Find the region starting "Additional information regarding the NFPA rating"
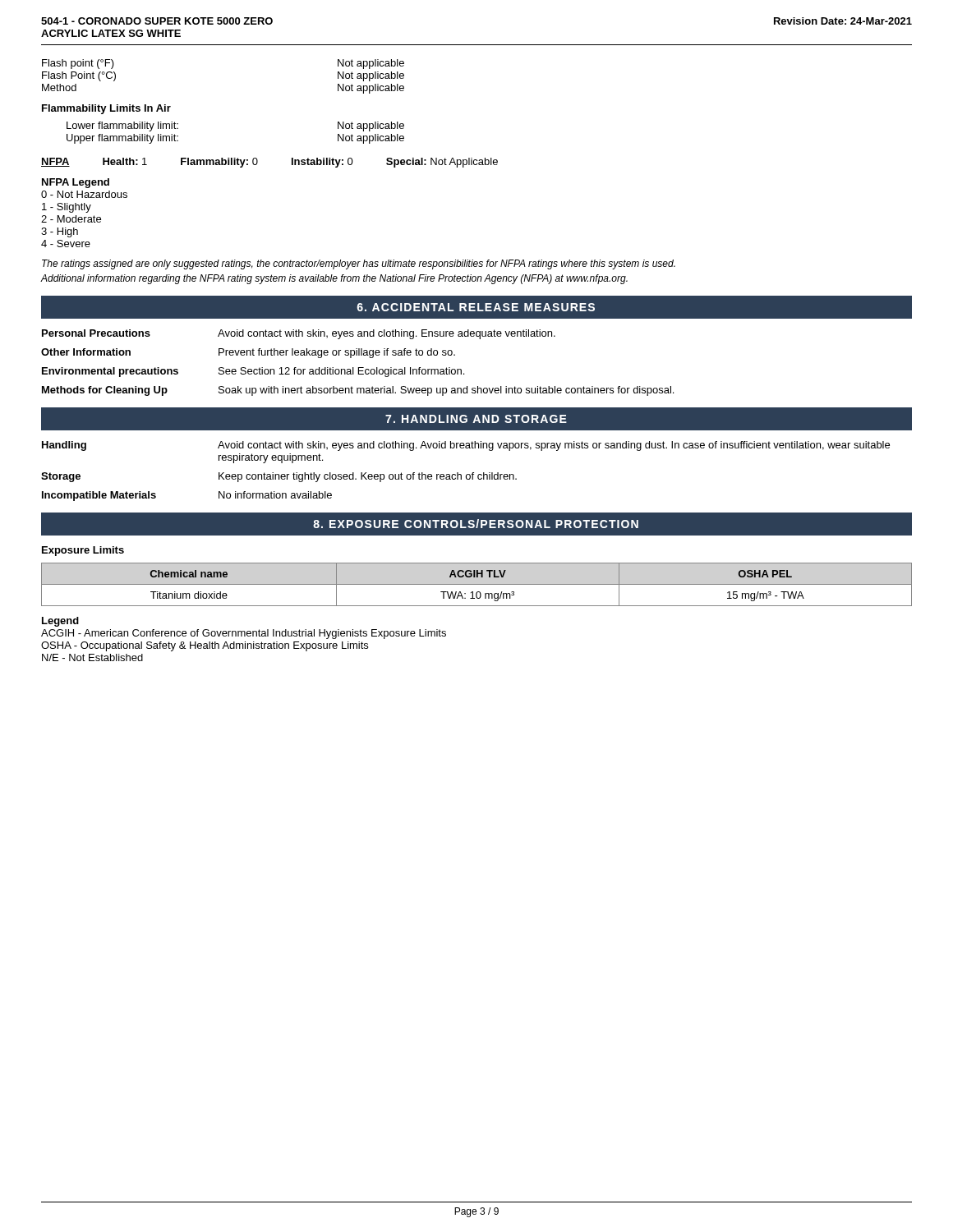Viewport: 953px width, 1232px height. pos(335,278)
